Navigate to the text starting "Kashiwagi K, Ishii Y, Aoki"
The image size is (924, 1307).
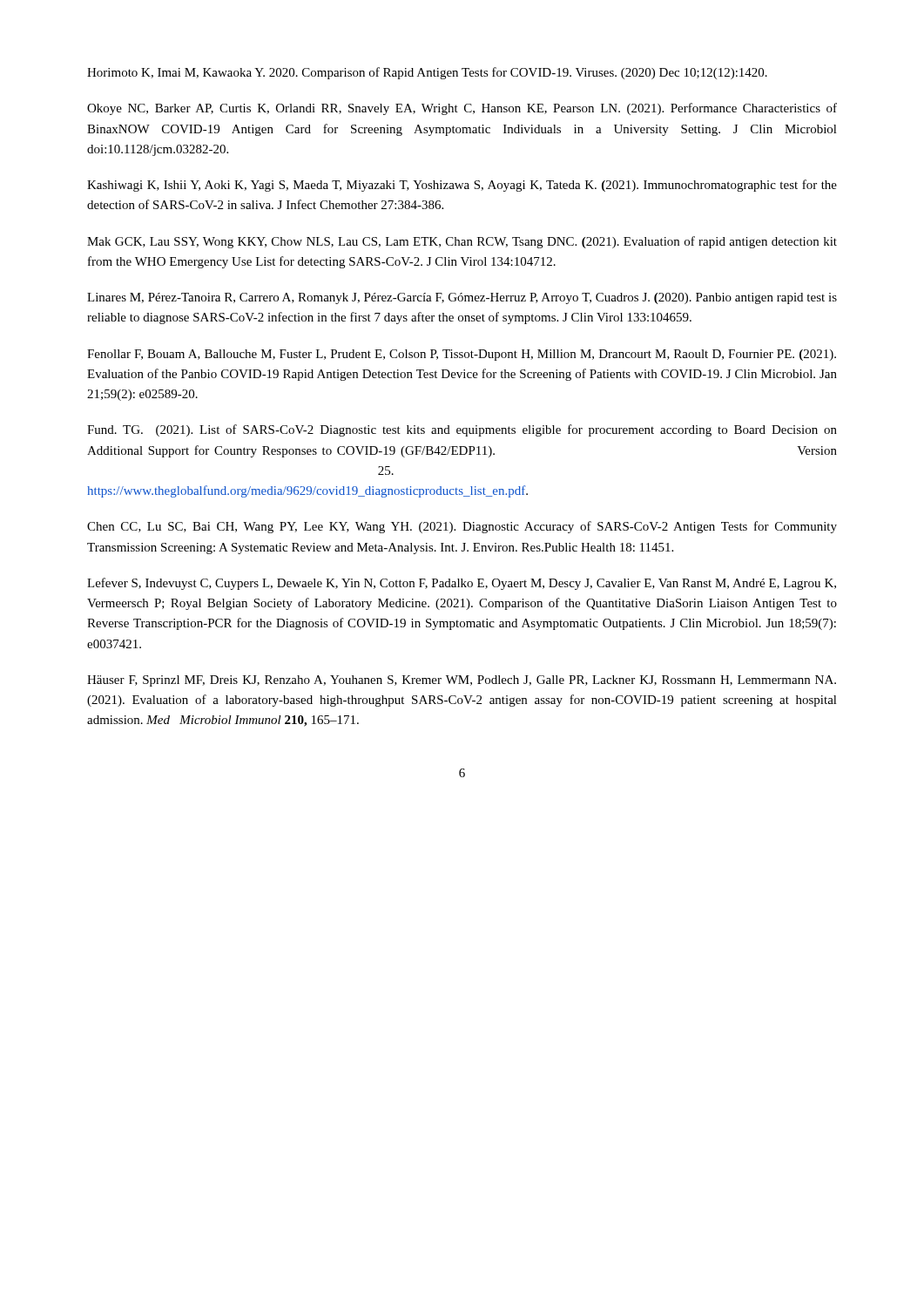pyautogui.click(x=462, y=195)
